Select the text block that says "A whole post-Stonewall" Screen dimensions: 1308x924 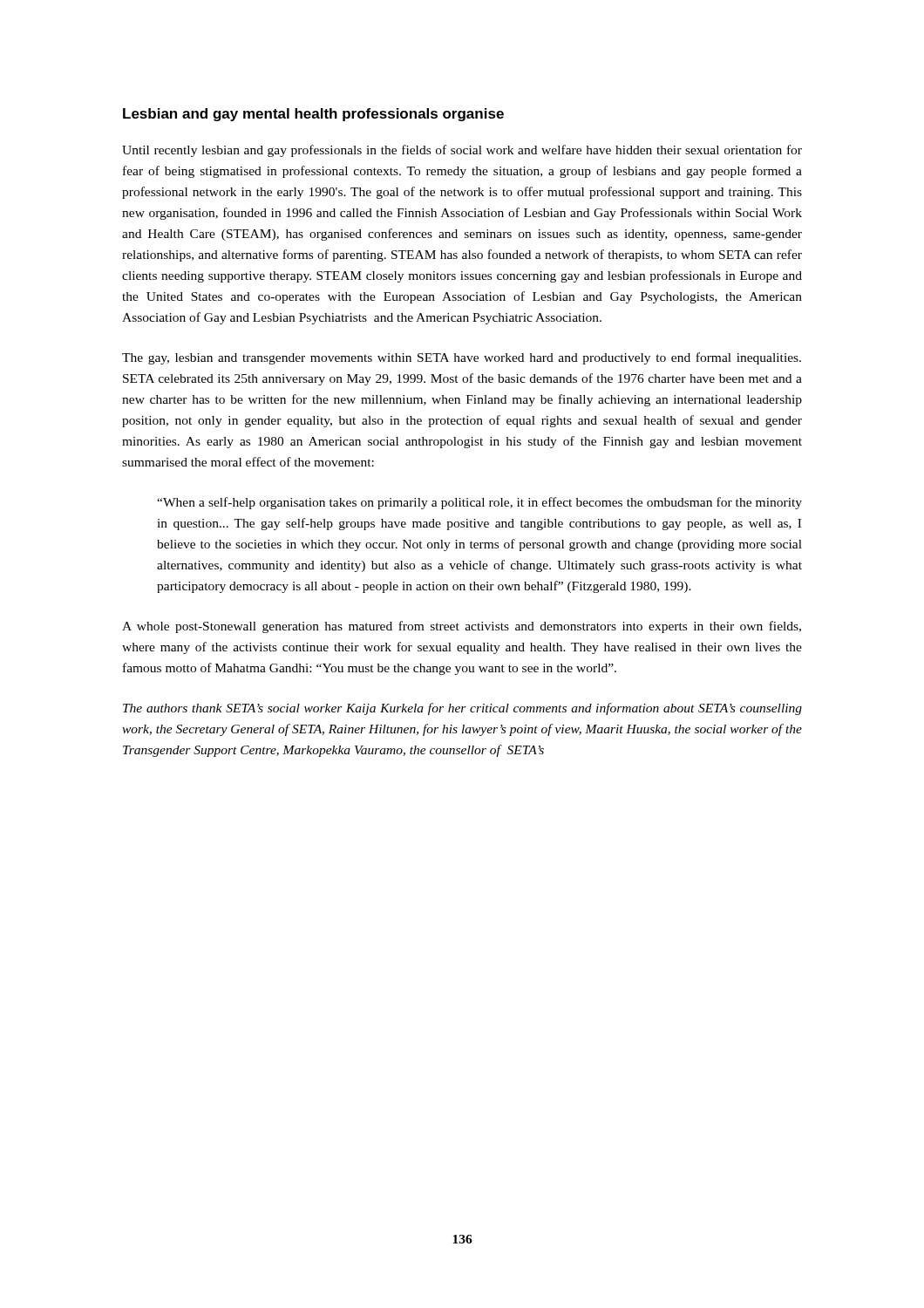[x=462, y=647]
